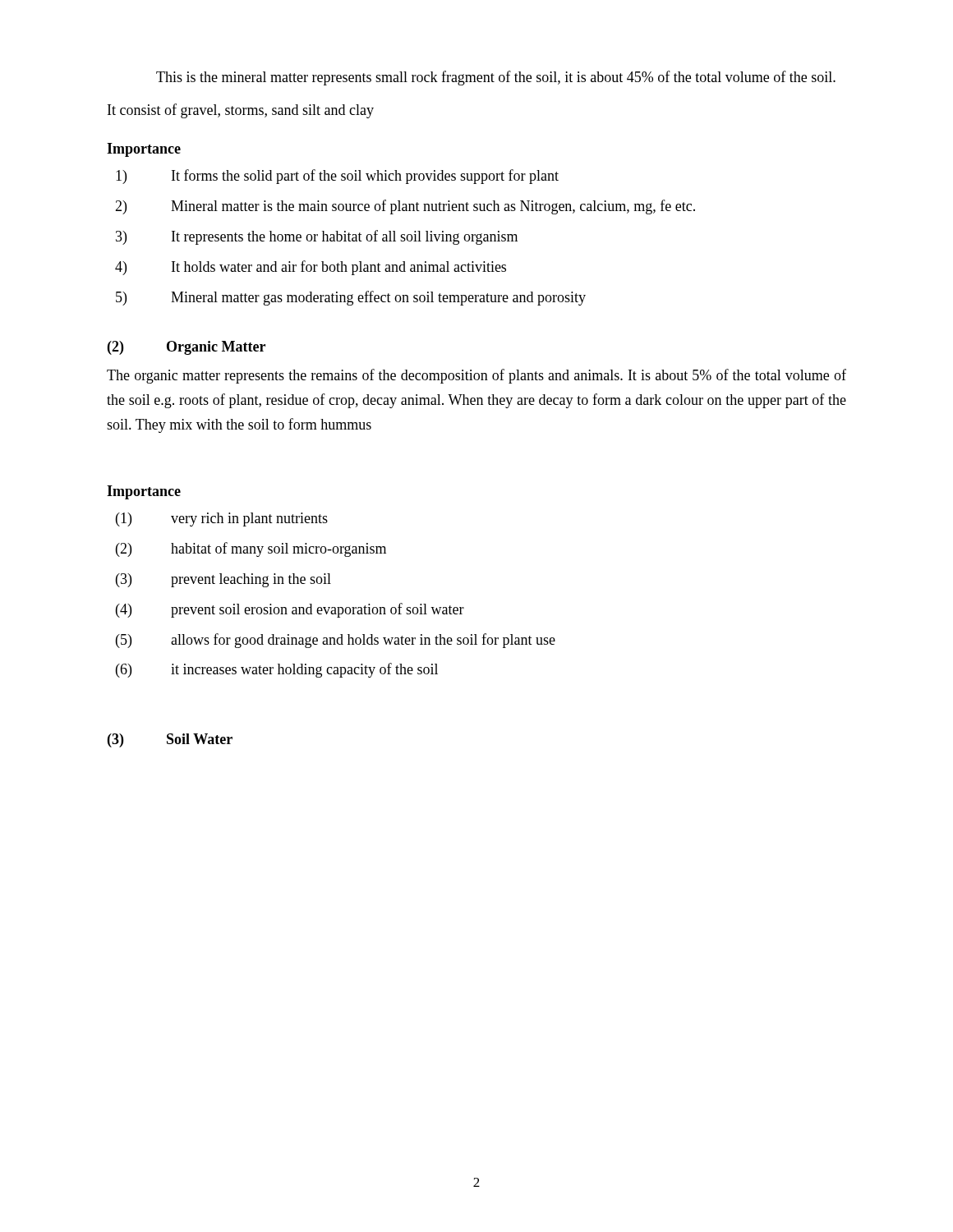Point to the block beginning "5) Mineral matter gas"
This screenshot has width=953, height=1232.
(x=476, y=297)
